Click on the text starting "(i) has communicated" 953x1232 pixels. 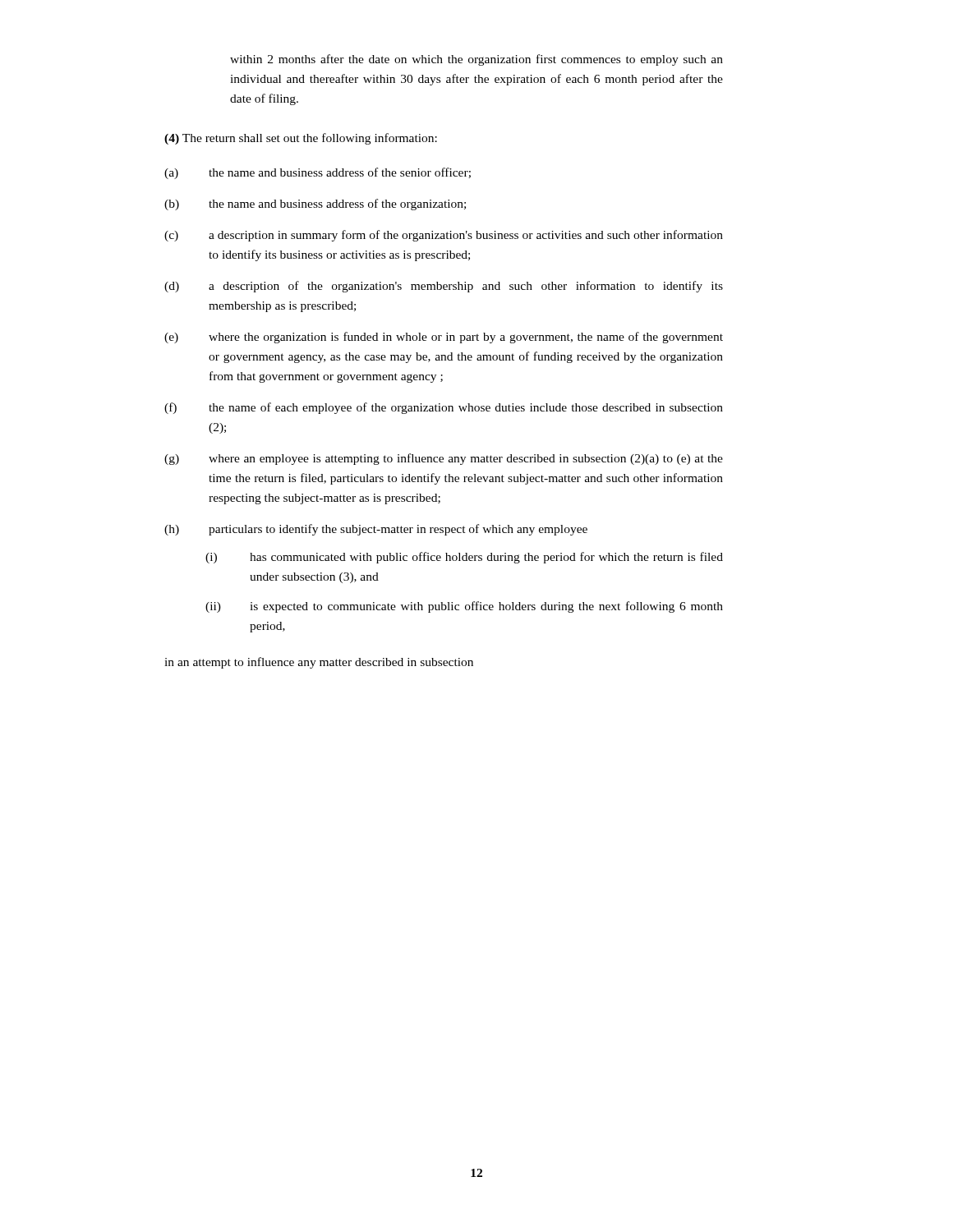click(464, 567)
